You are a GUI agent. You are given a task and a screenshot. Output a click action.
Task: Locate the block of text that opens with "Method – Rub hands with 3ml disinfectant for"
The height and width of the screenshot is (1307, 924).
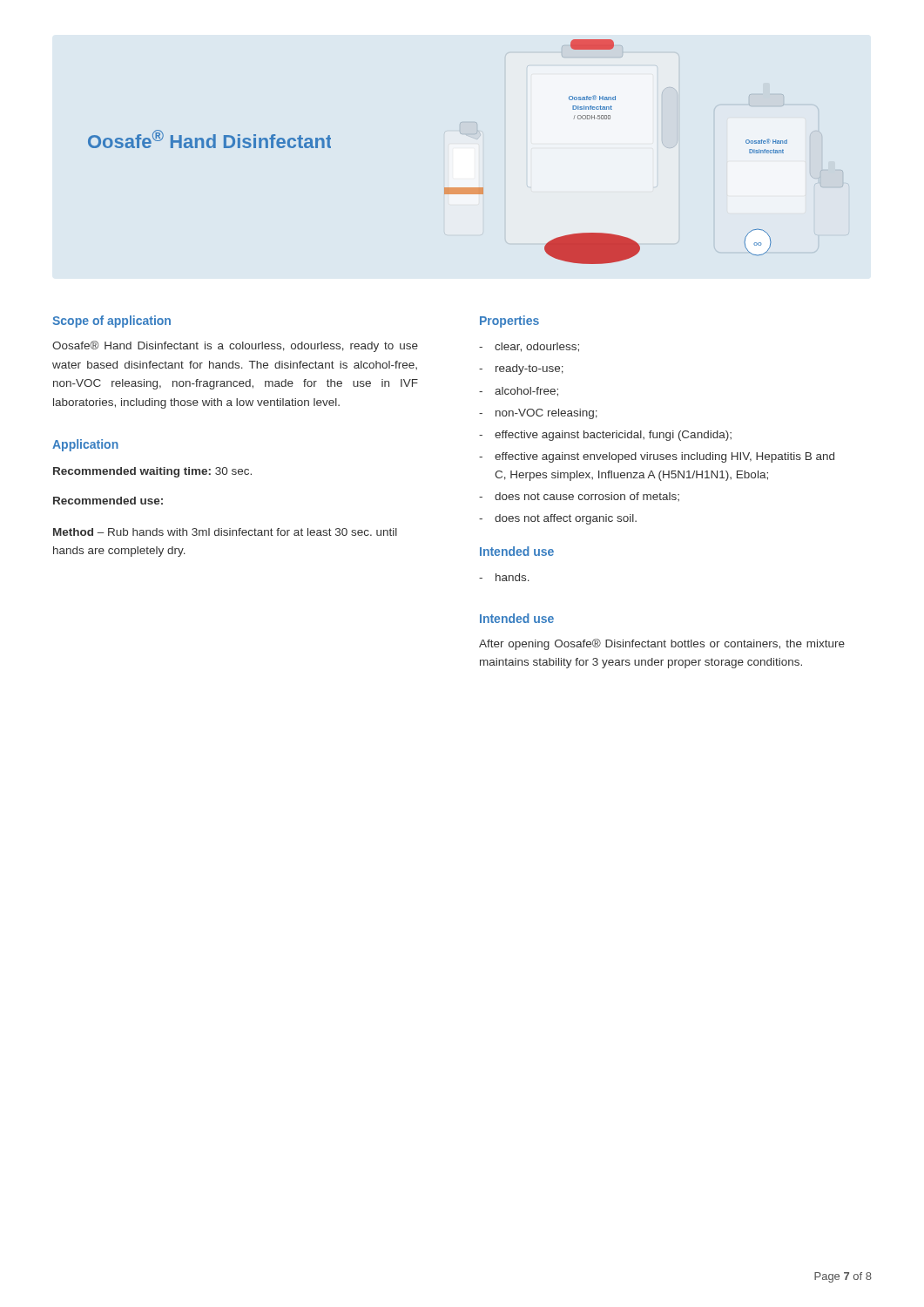click(225, 541)
